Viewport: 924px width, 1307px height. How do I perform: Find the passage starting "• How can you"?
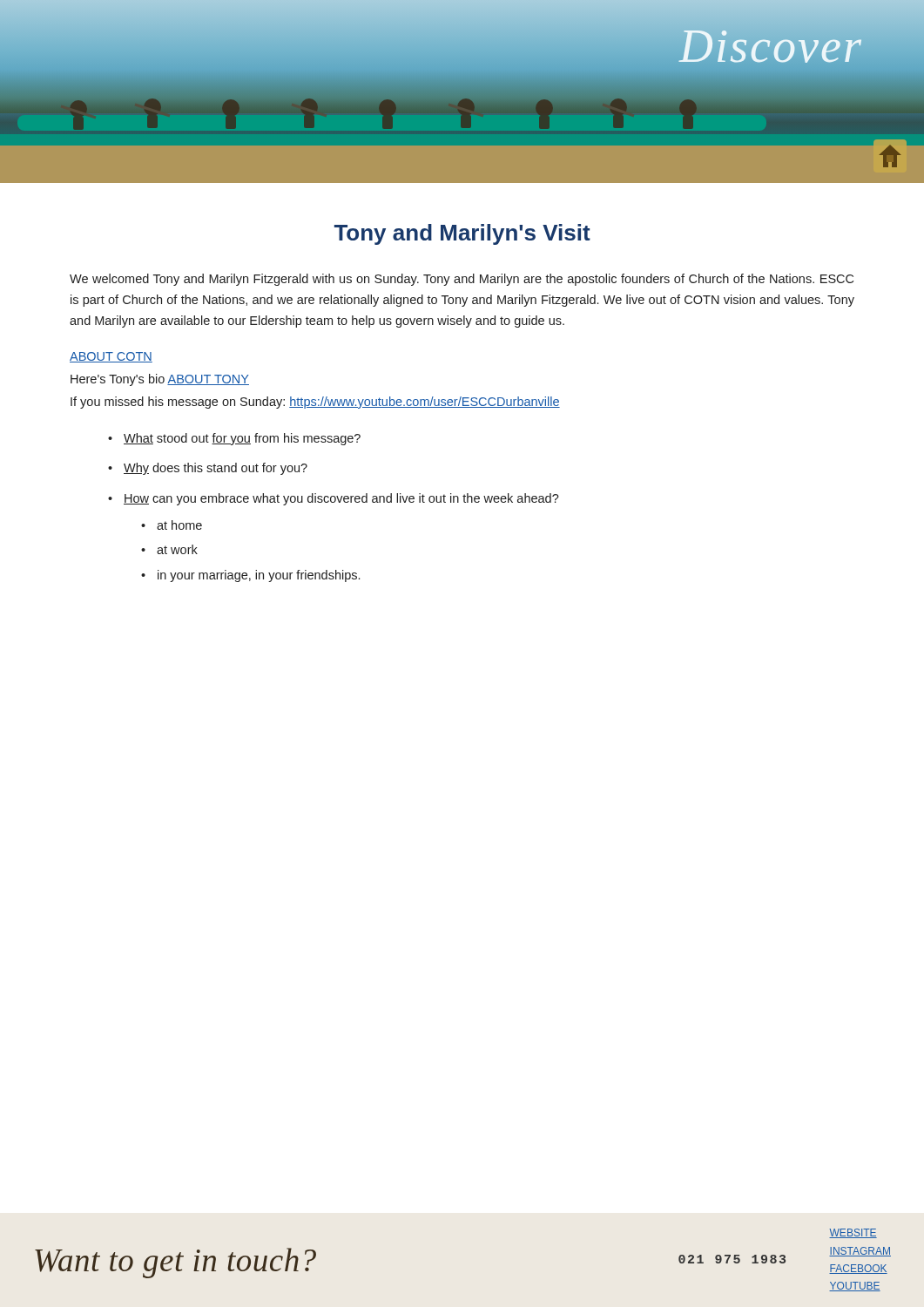[x=341, y=499]
